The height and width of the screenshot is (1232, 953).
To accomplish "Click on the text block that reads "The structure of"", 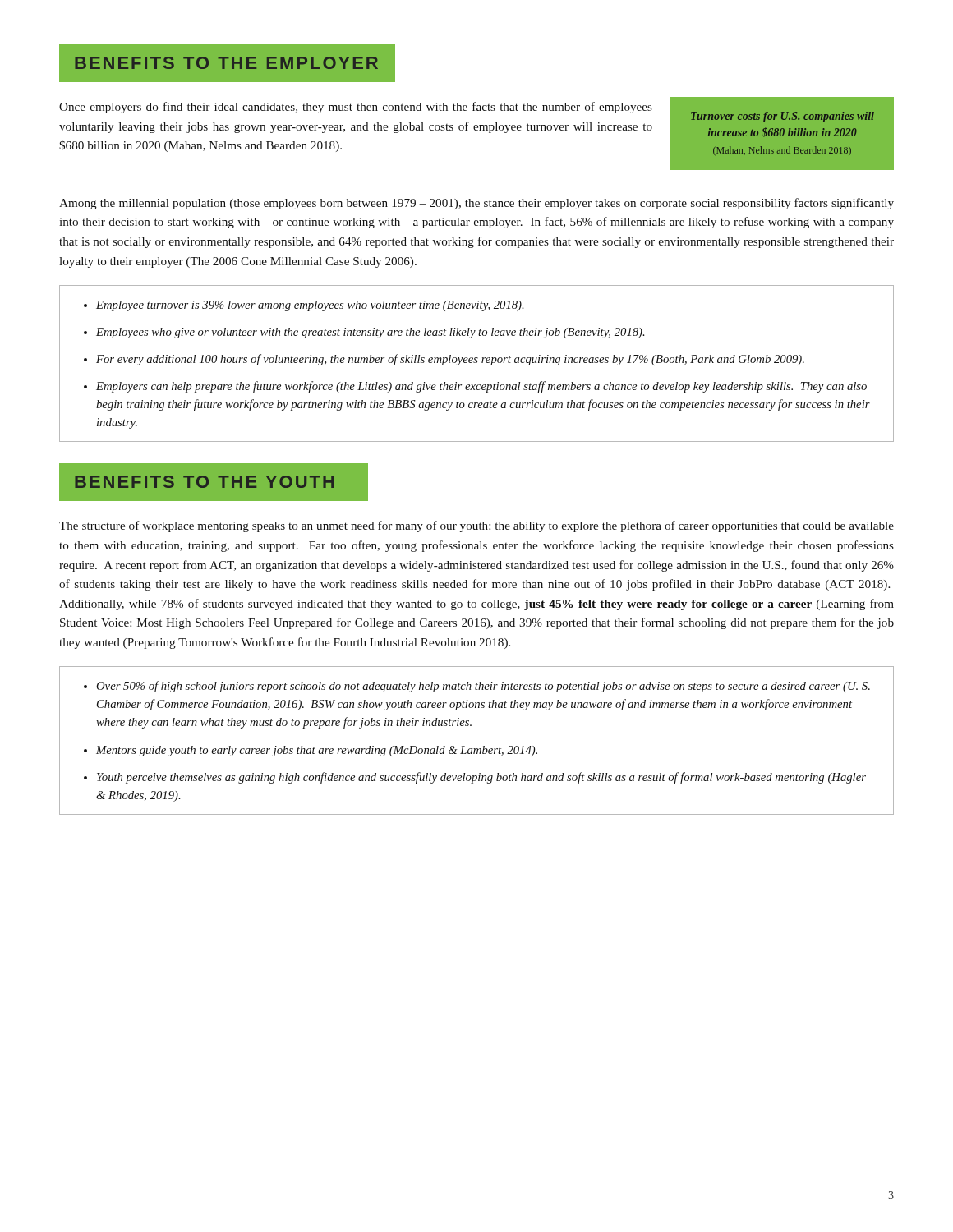I will click(x=476, y=584).
